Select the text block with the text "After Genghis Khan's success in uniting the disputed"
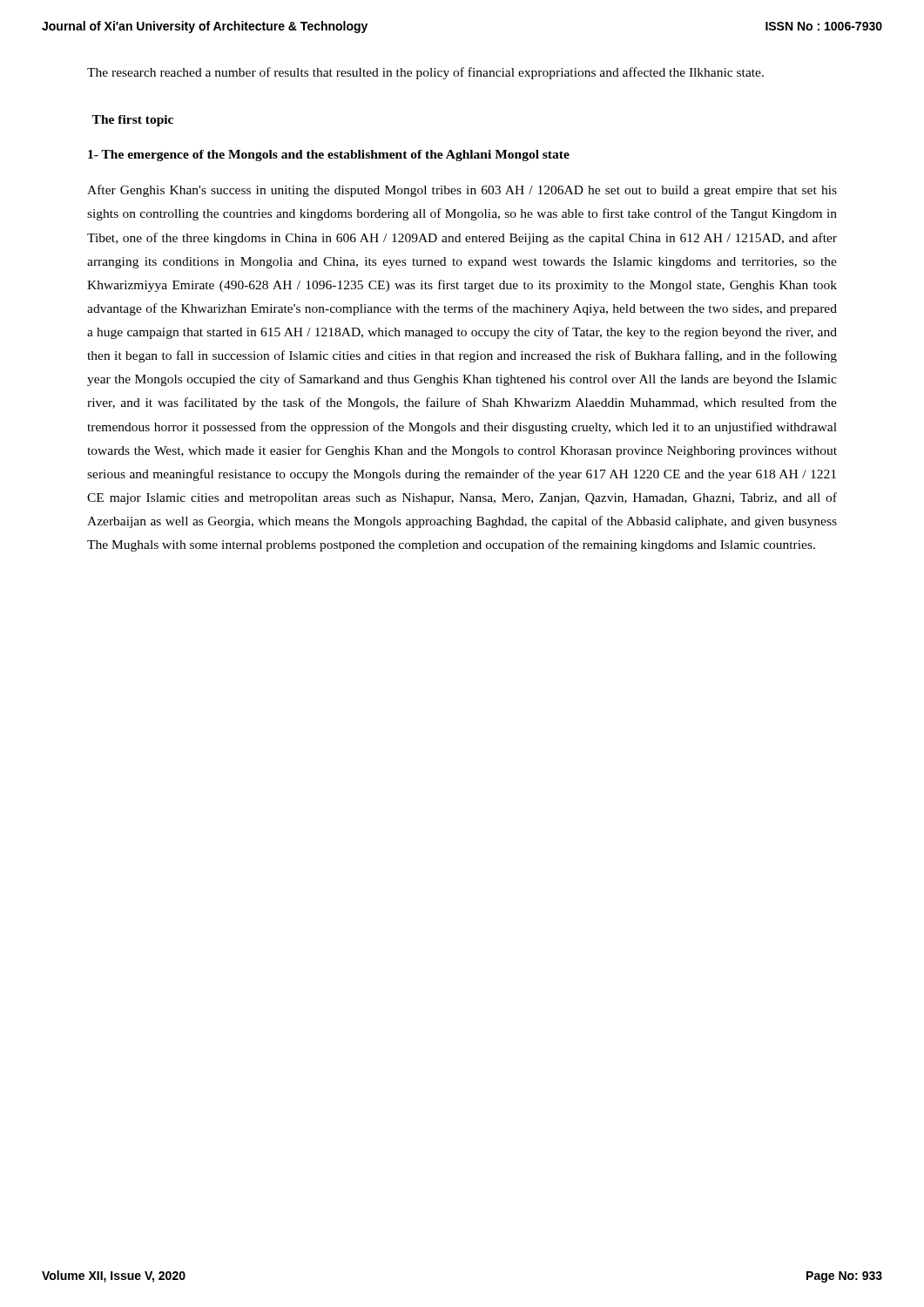Image resolution: width=924 pixels, height=1307 pixels. [x=462, y=367]
